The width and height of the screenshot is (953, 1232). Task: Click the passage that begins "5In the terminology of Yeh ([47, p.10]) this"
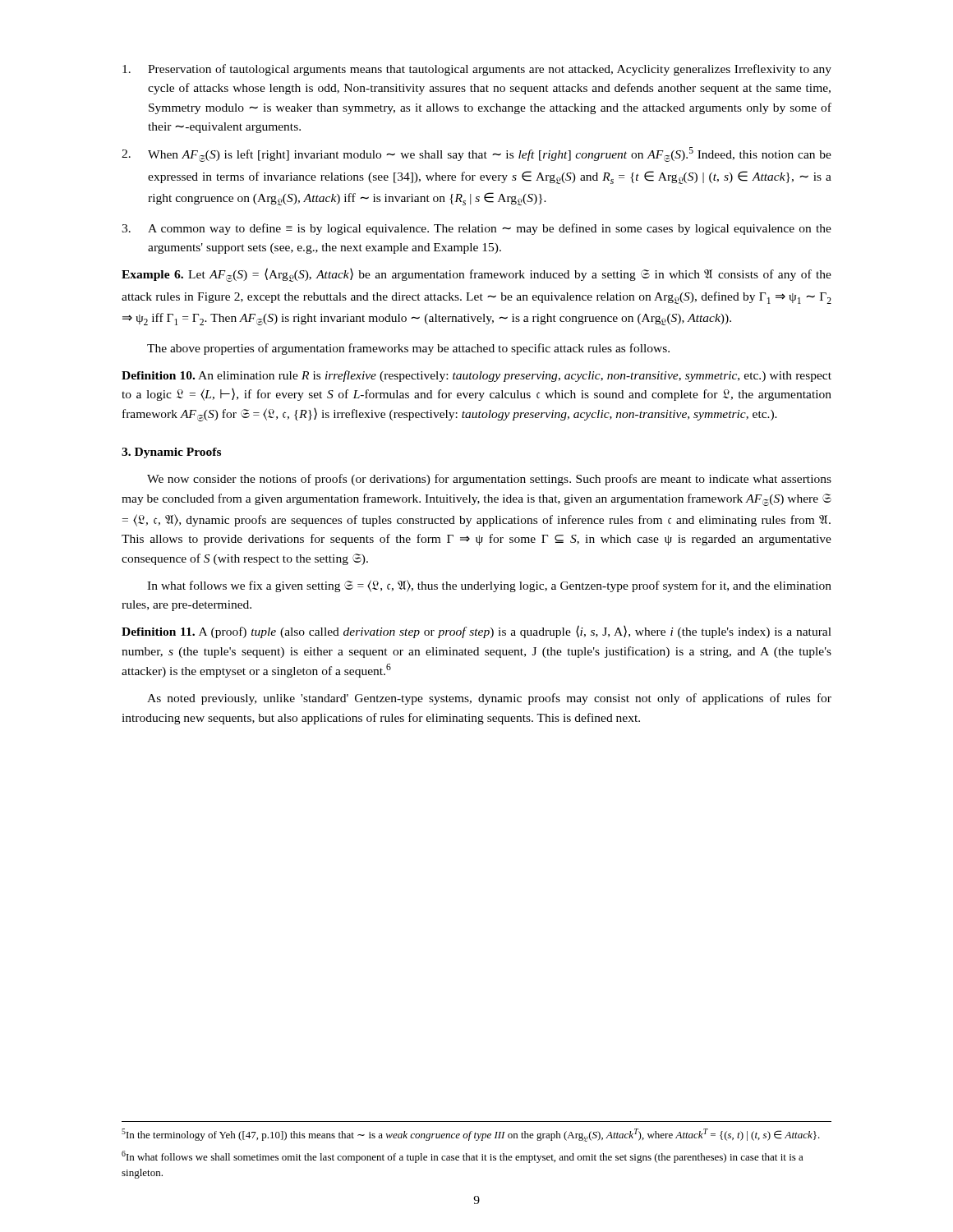tap(476, 1154)
